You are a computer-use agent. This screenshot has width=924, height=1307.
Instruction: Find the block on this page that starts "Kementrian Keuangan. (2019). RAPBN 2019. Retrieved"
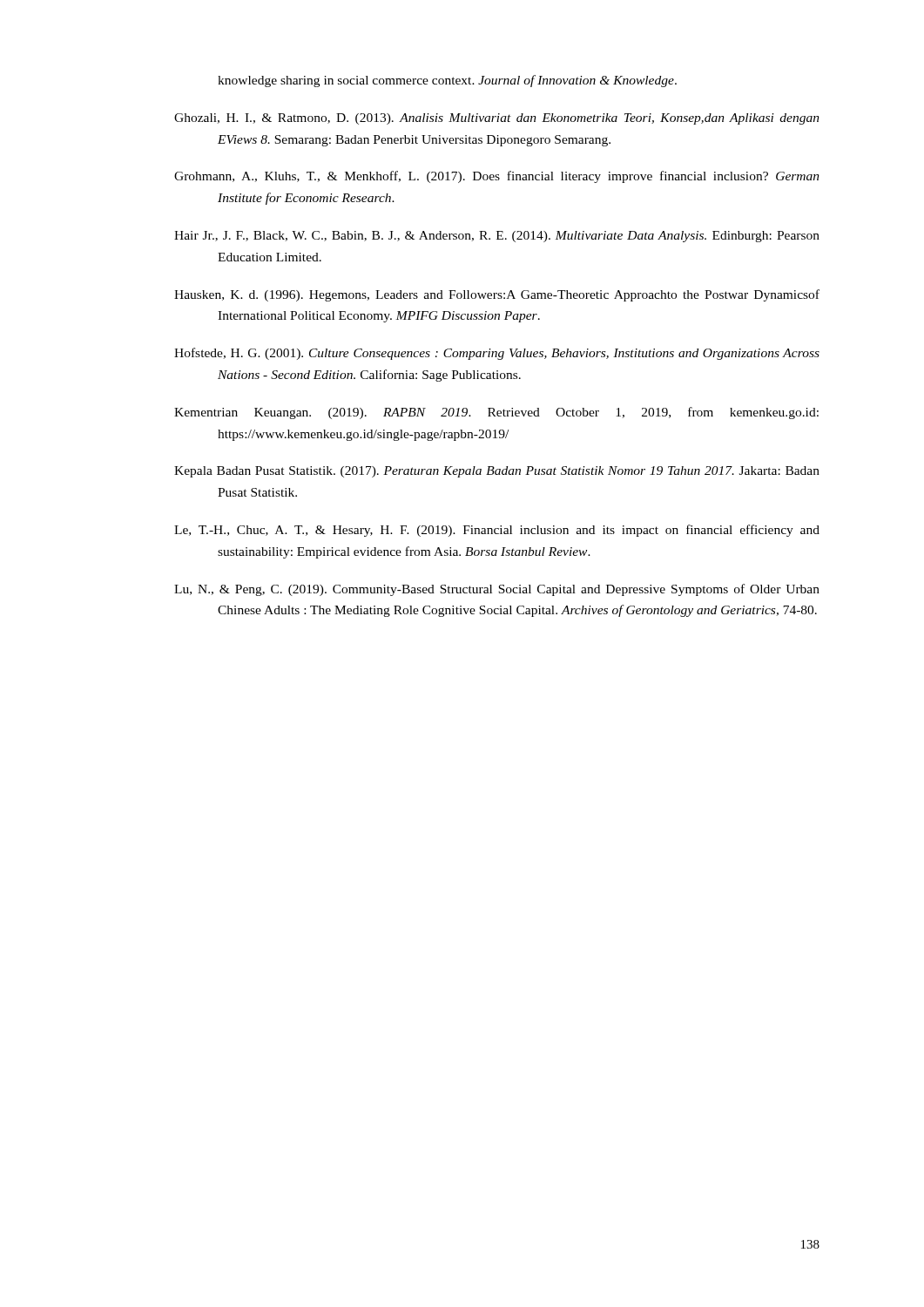(x=497, y=422)
